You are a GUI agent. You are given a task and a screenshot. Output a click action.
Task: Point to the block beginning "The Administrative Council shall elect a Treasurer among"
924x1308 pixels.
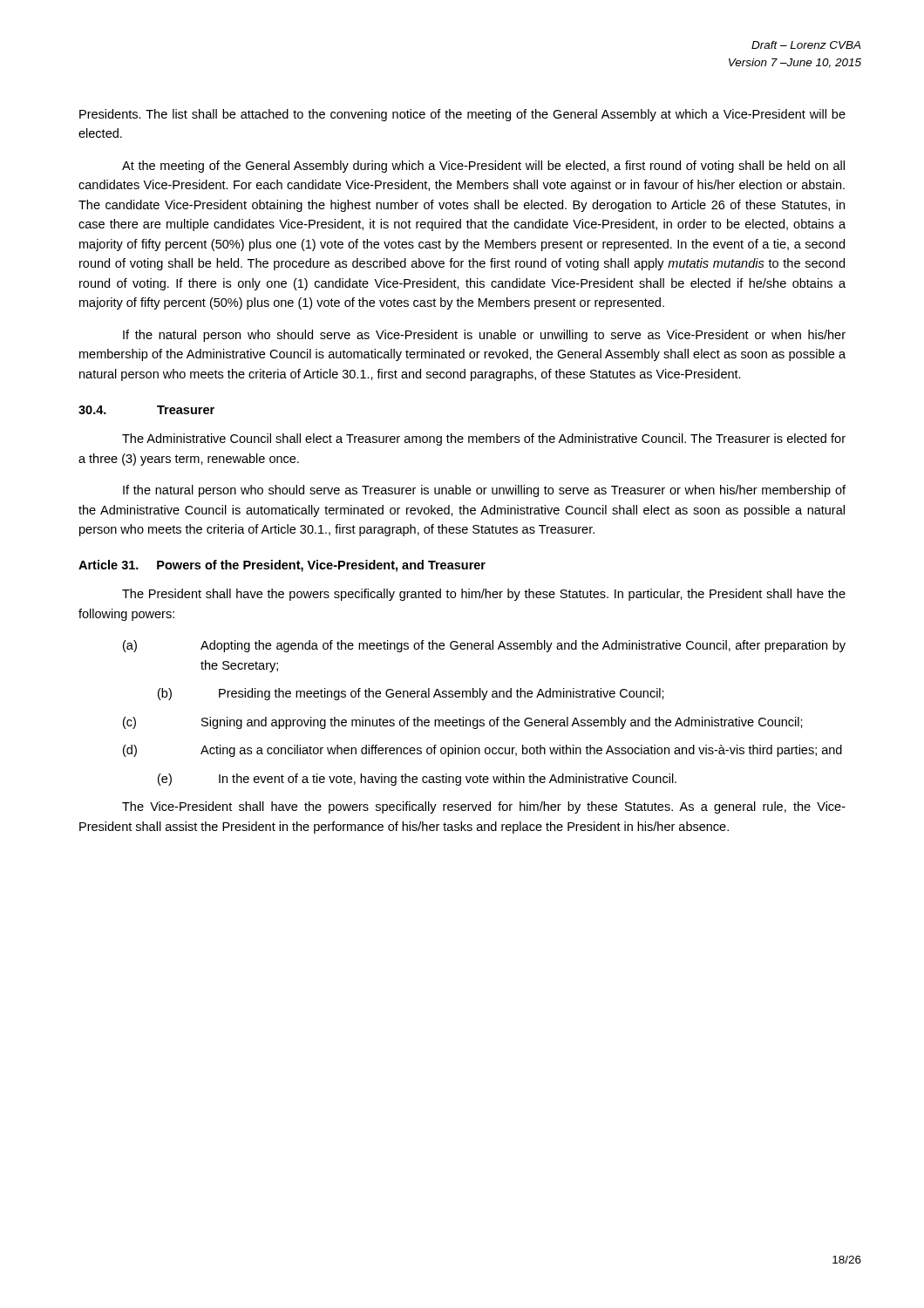click(462, 449)
